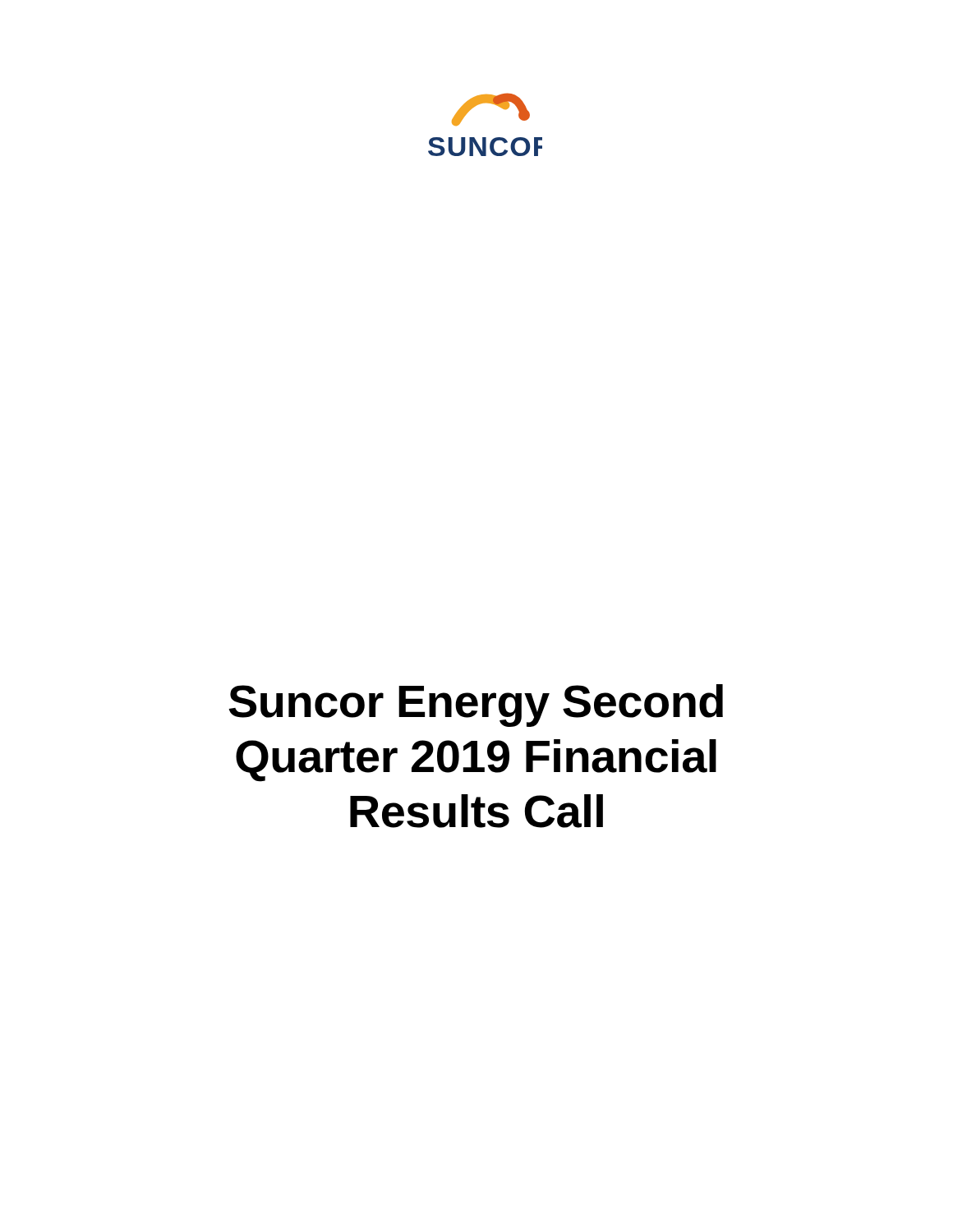Click a logo
The height and width of the screenshot is (1232, 953).
[476, 127]
